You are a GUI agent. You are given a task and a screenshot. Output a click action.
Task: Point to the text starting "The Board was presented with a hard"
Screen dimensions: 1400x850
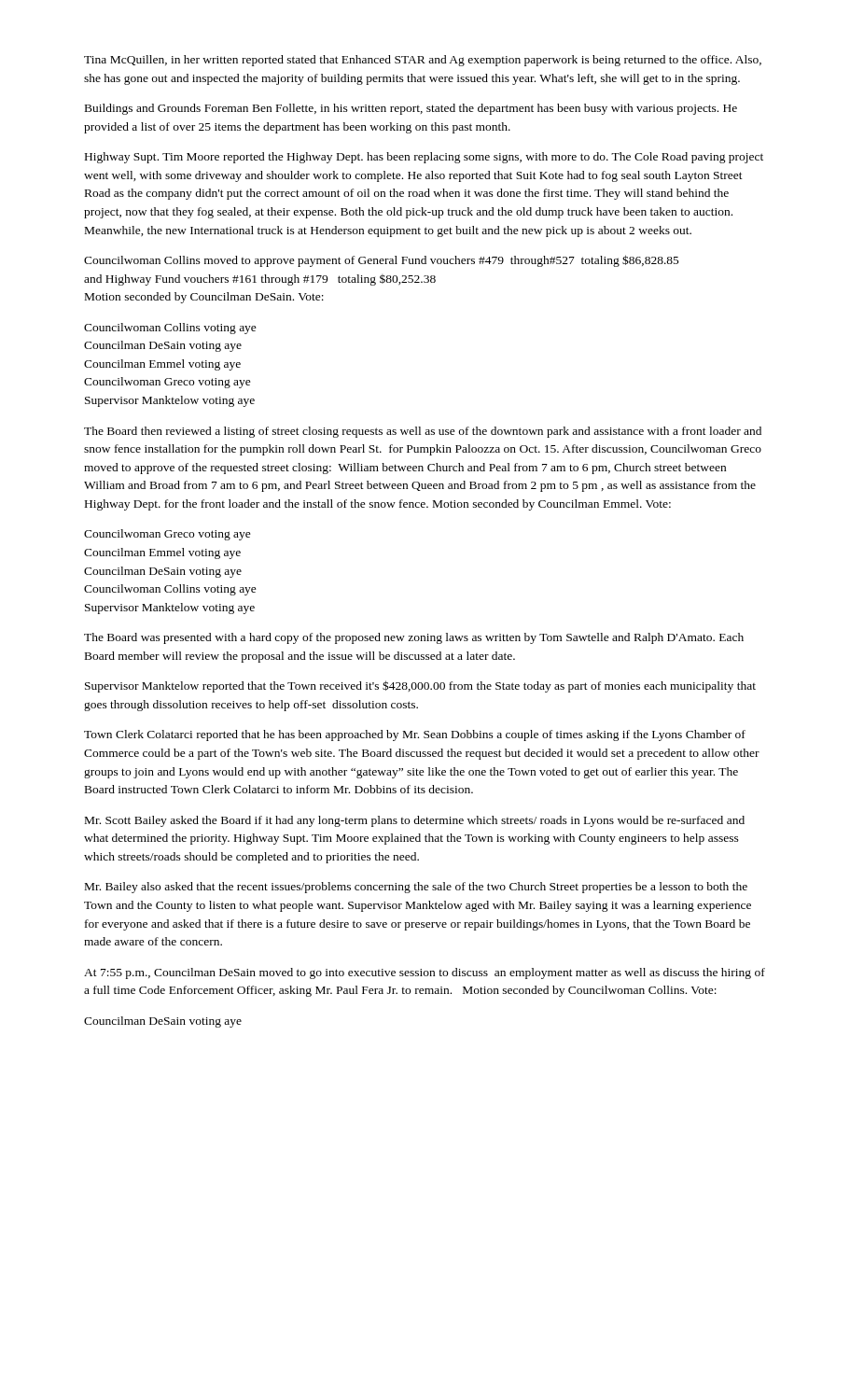(x=414, y=646)
